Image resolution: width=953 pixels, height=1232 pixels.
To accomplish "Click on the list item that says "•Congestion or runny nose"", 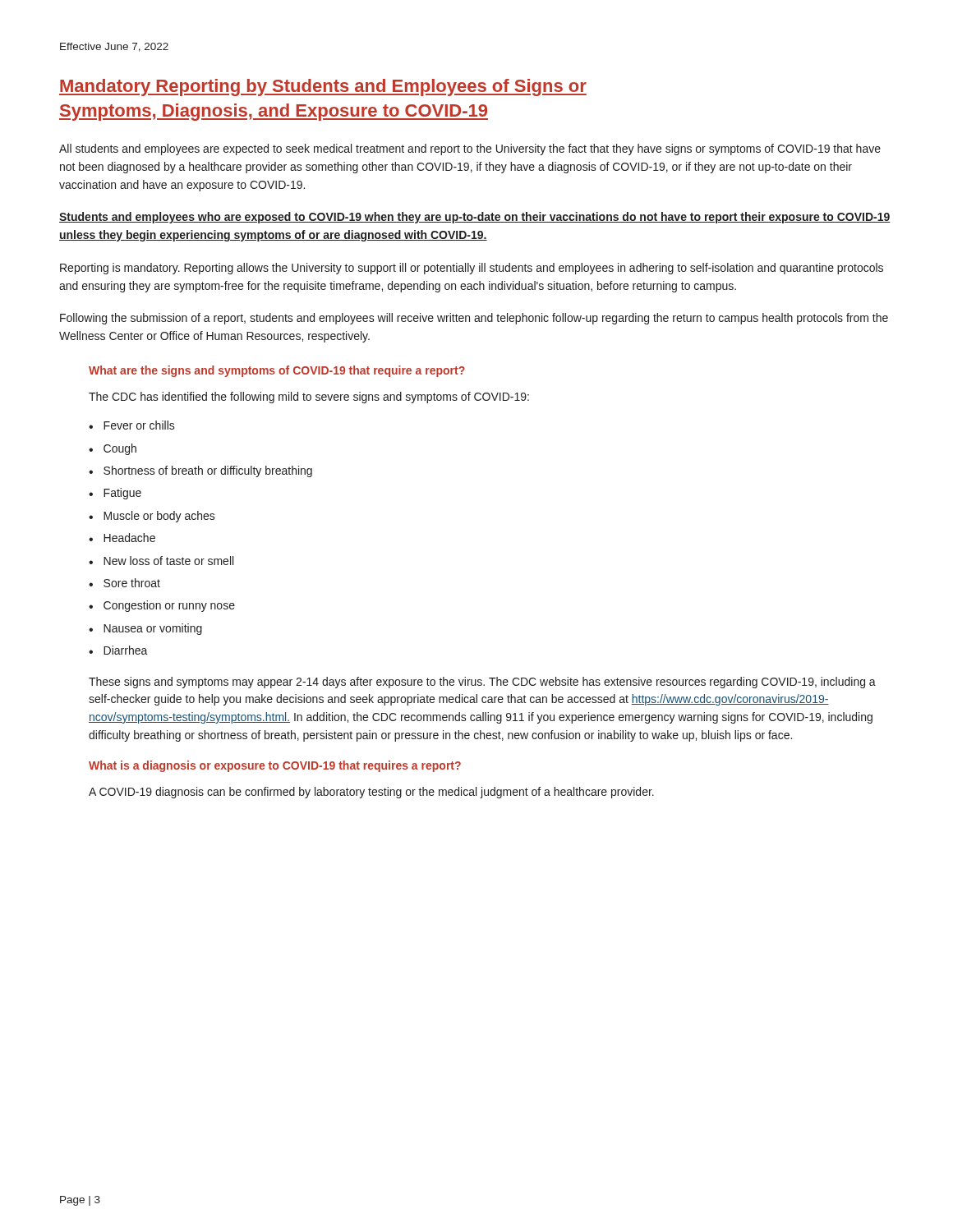I will pyautogui.click(x=162, y=607).
